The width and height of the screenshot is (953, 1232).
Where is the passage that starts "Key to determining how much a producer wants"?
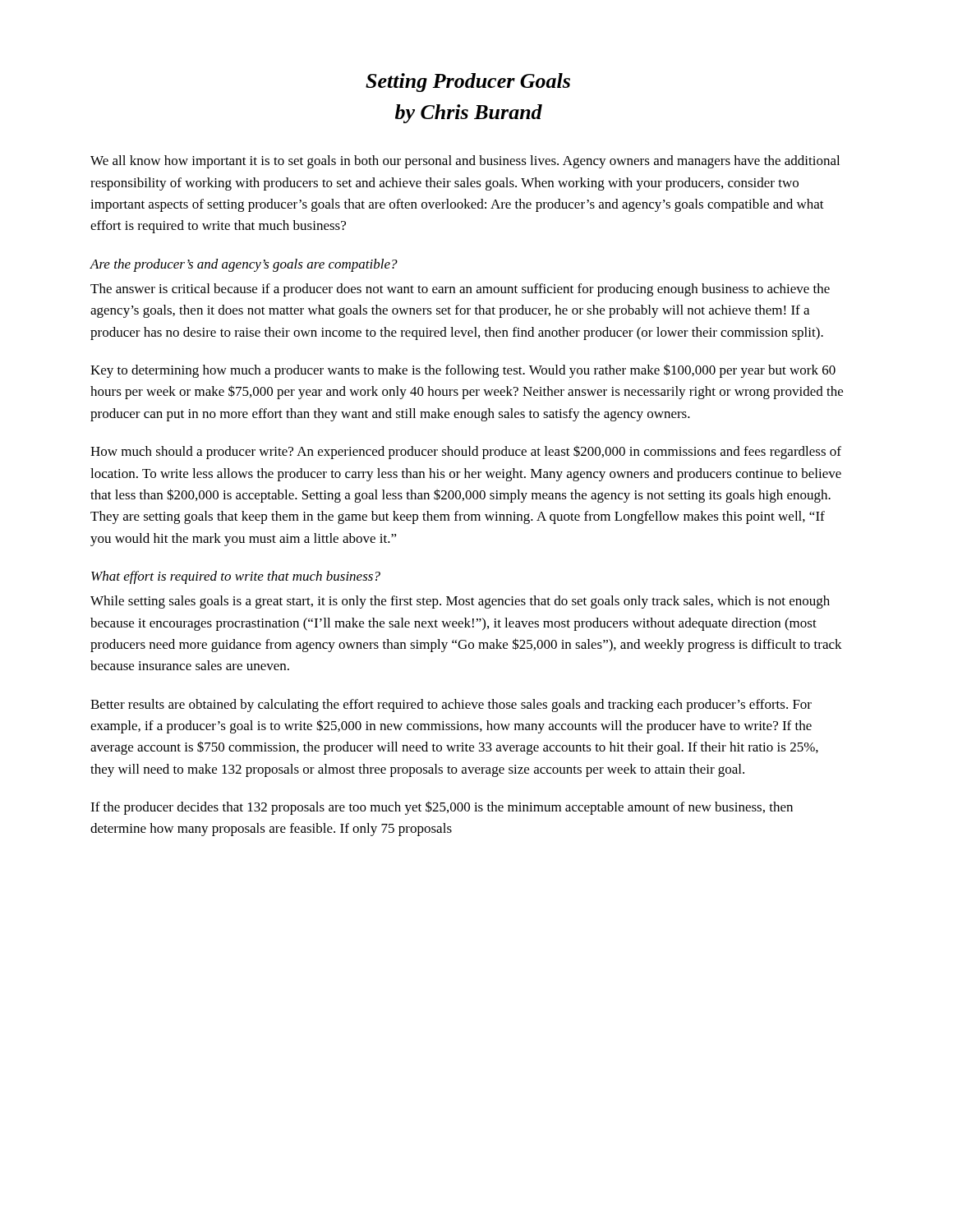pos(467,392)
